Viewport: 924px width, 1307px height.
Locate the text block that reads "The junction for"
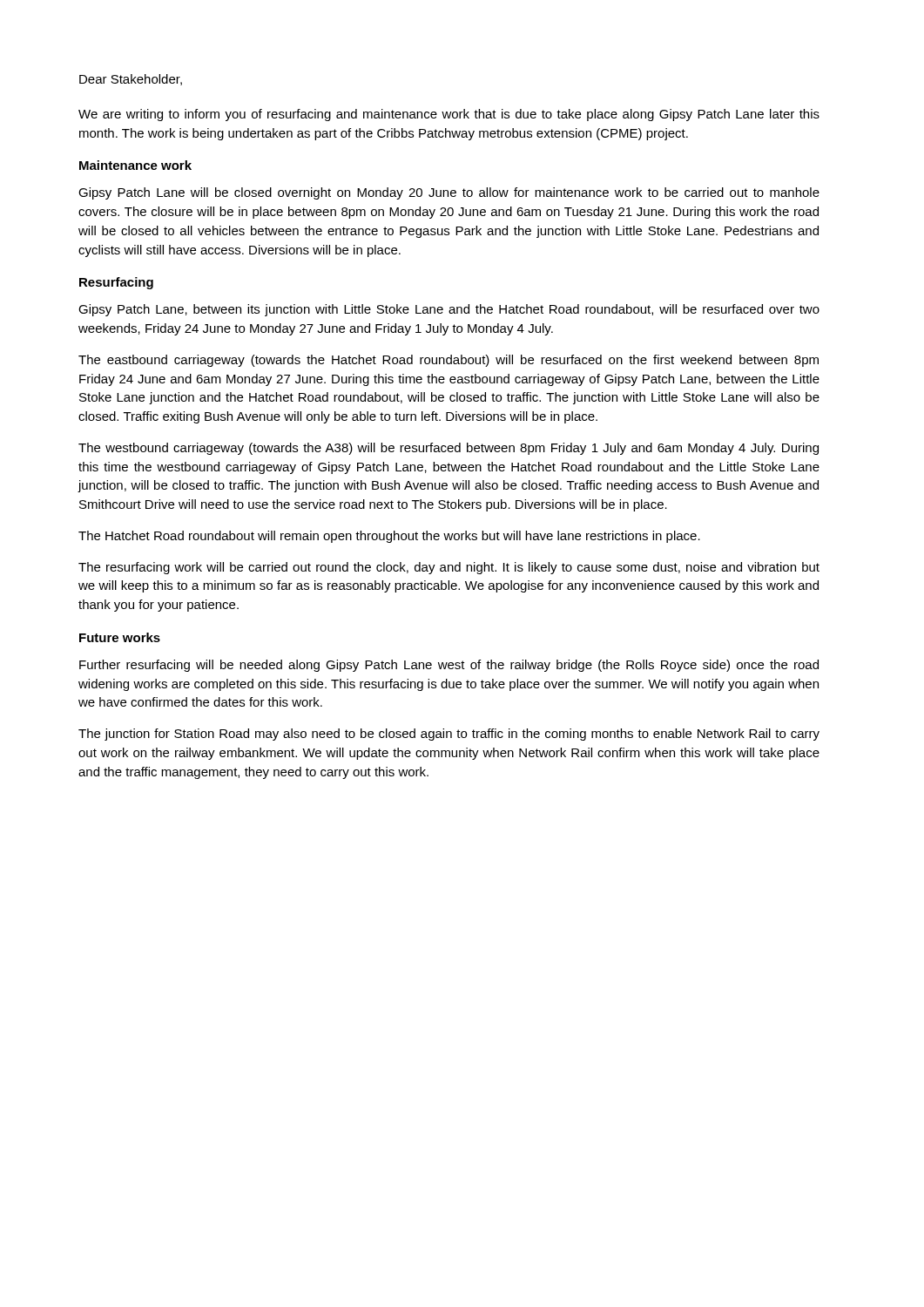click(x=449, y=752)
